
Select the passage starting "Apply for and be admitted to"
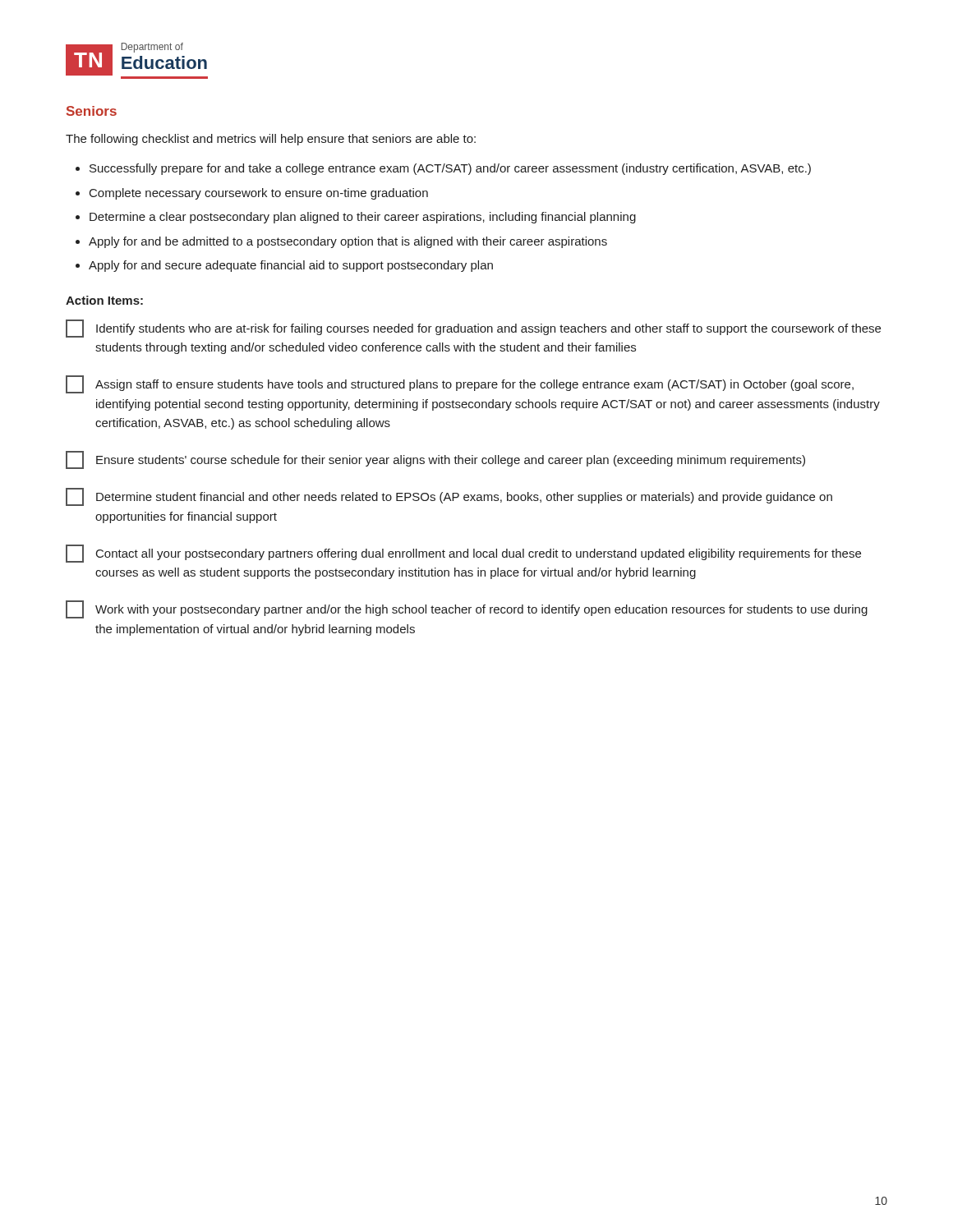click(x=348, y=241)
